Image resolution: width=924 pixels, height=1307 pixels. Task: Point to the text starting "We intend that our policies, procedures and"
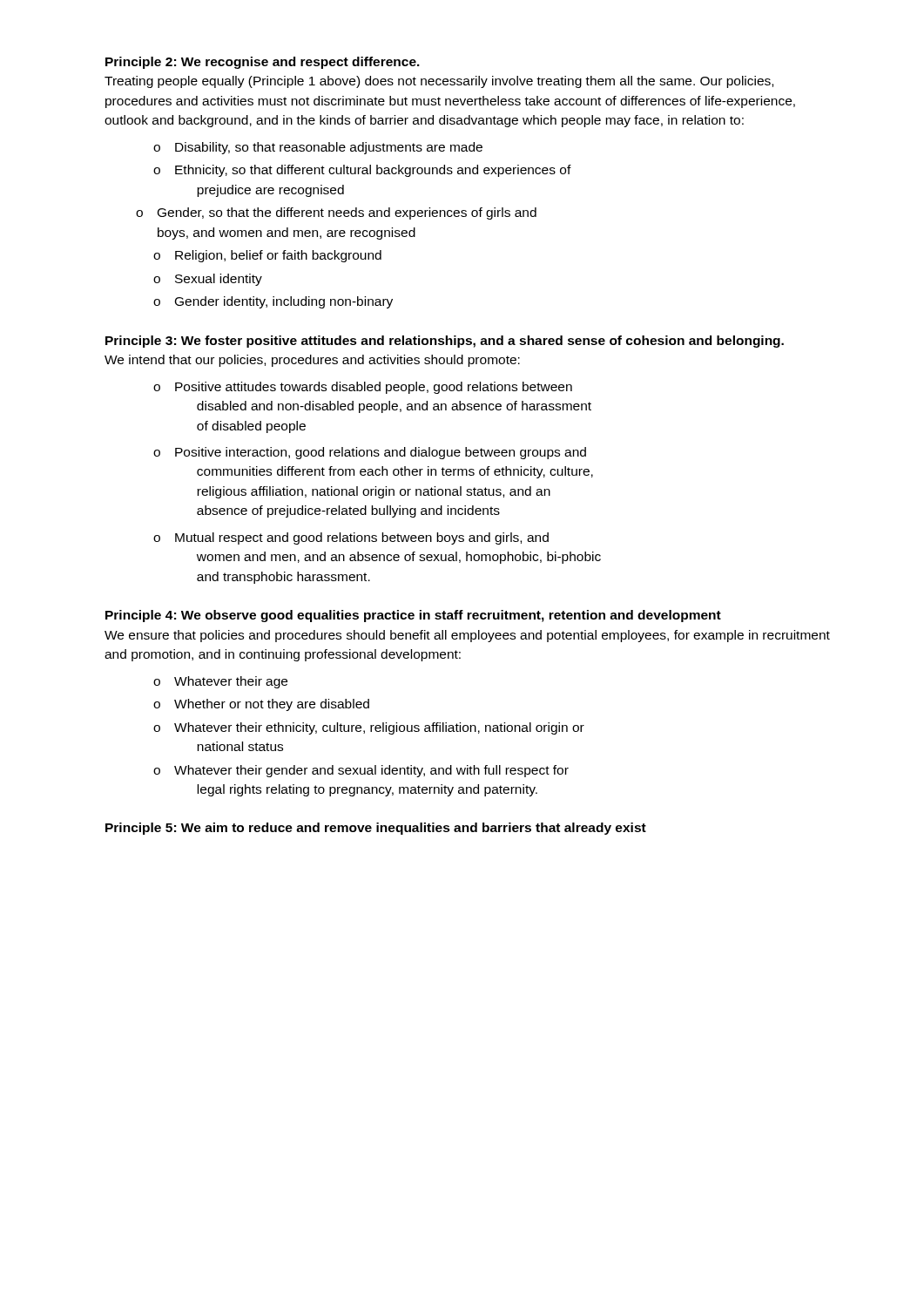coord(313,359)
